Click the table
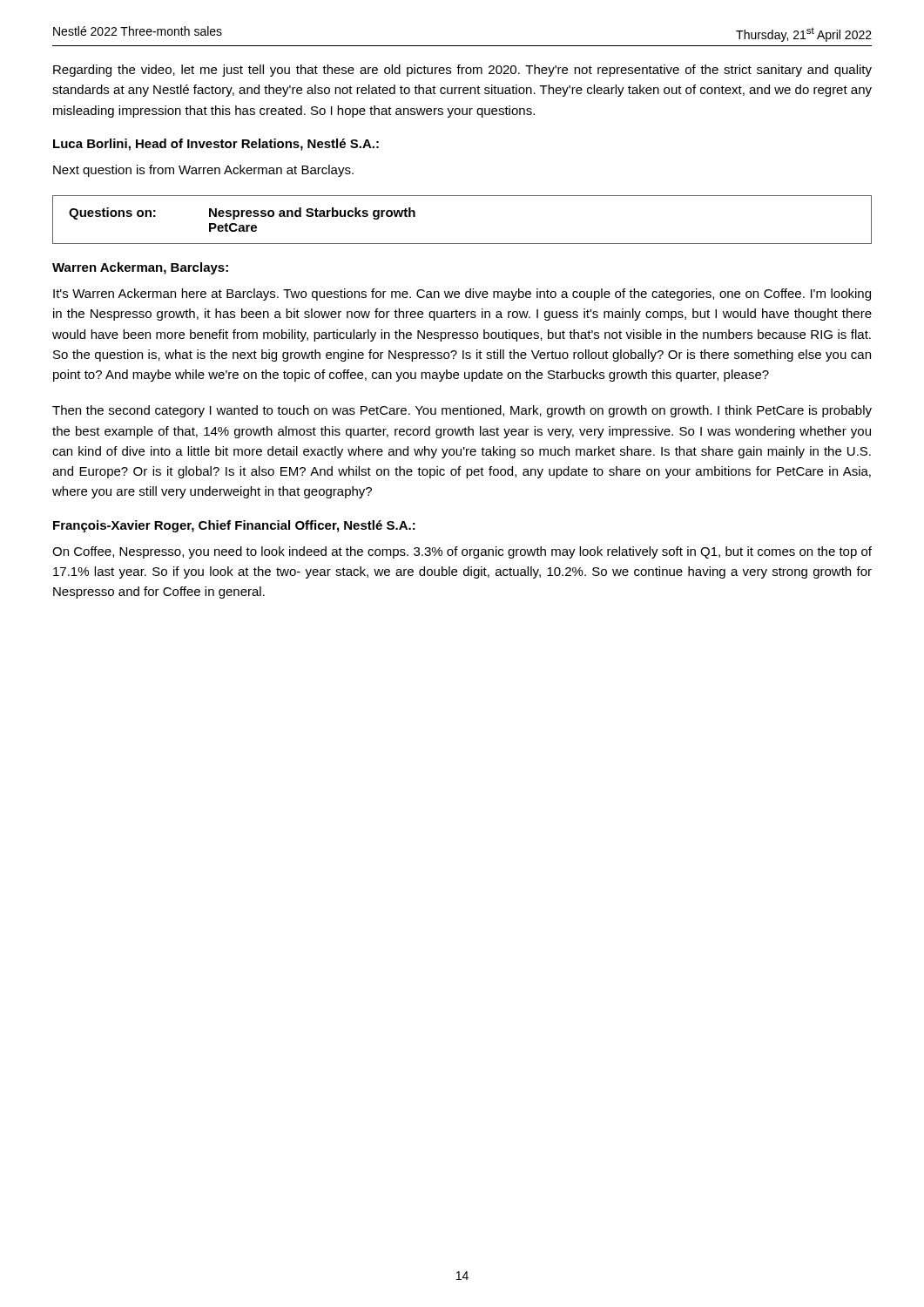The height and width of the screenshot is (1307, 924). [x=462, y=220]
